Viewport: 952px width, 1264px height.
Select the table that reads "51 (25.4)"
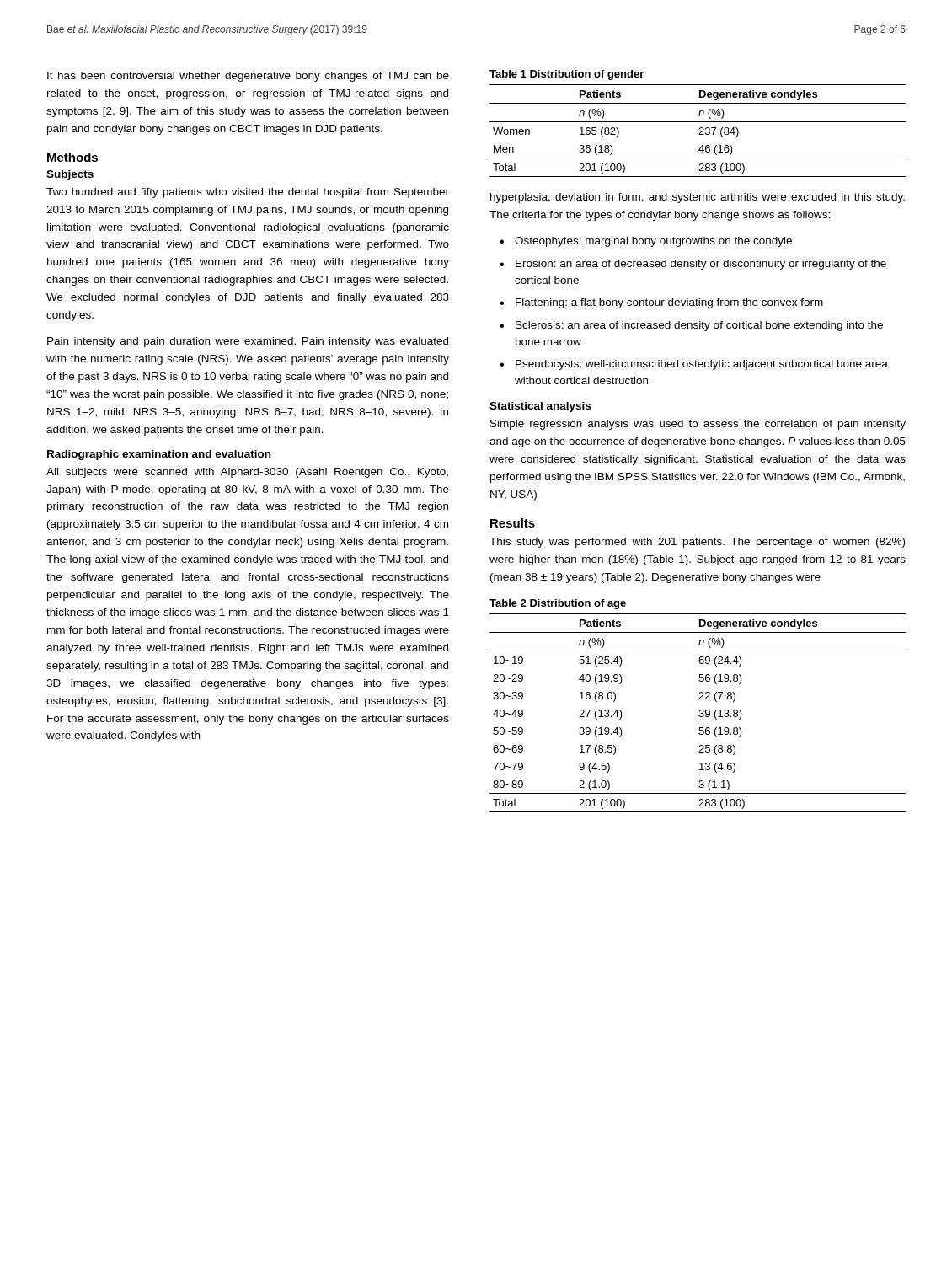[698, 712]
